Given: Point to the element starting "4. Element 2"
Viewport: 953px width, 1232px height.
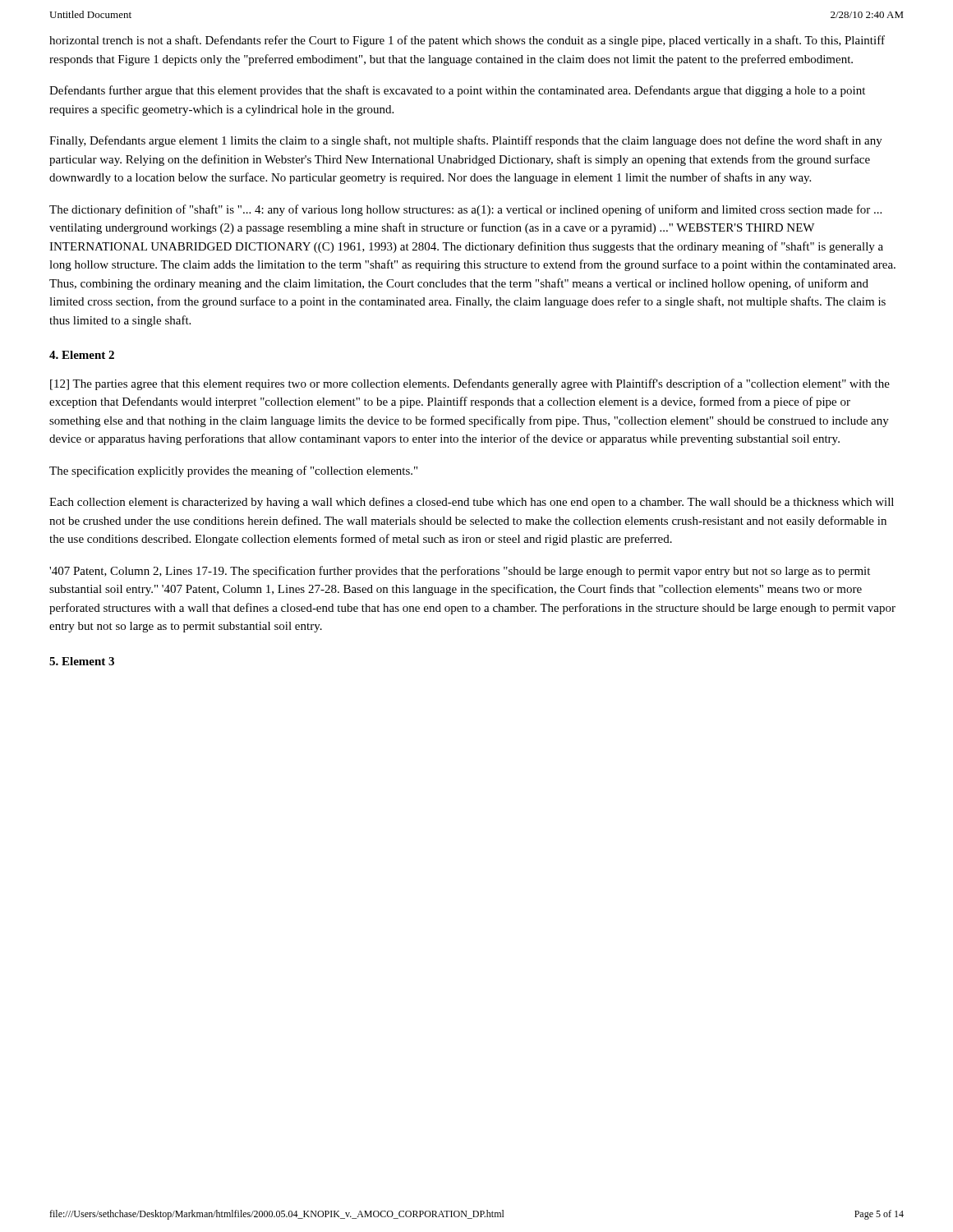Looking at the screenshot, I should [82, 355].
